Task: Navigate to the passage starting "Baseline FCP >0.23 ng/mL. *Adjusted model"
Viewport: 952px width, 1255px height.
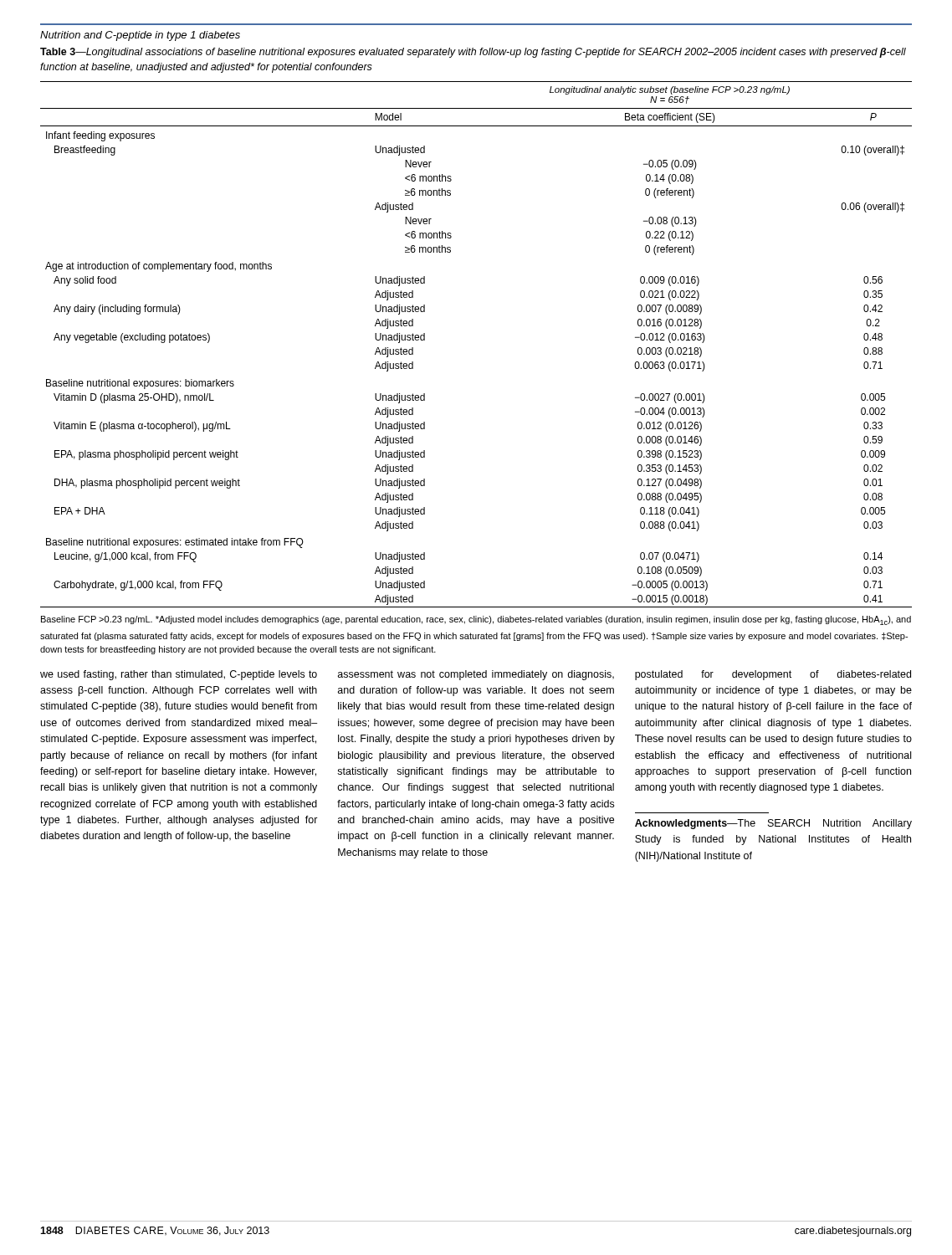Action: [x=476, y=634]
